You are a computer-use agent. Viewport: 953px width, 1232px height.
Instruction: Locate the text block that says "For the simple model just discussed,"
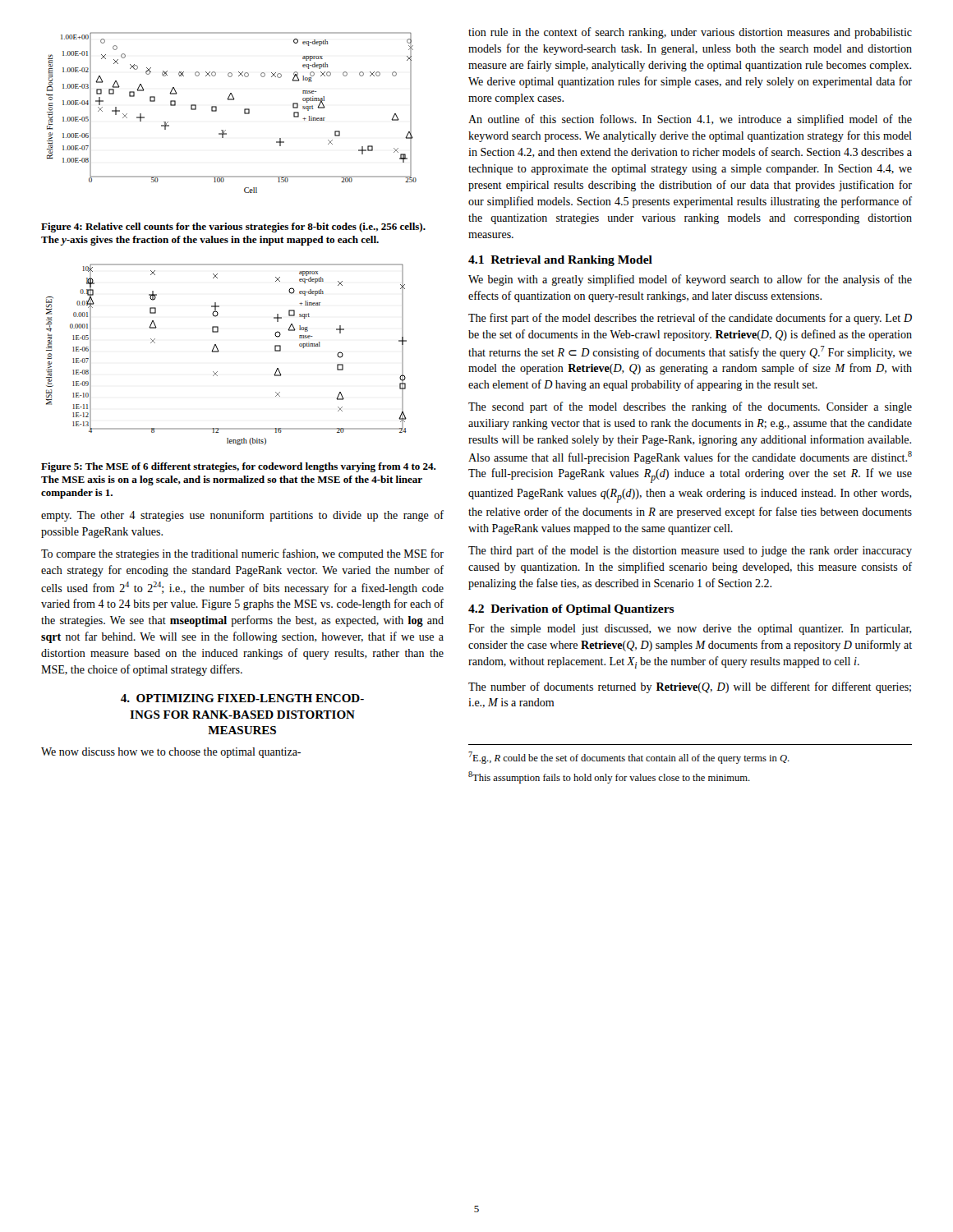690,647
